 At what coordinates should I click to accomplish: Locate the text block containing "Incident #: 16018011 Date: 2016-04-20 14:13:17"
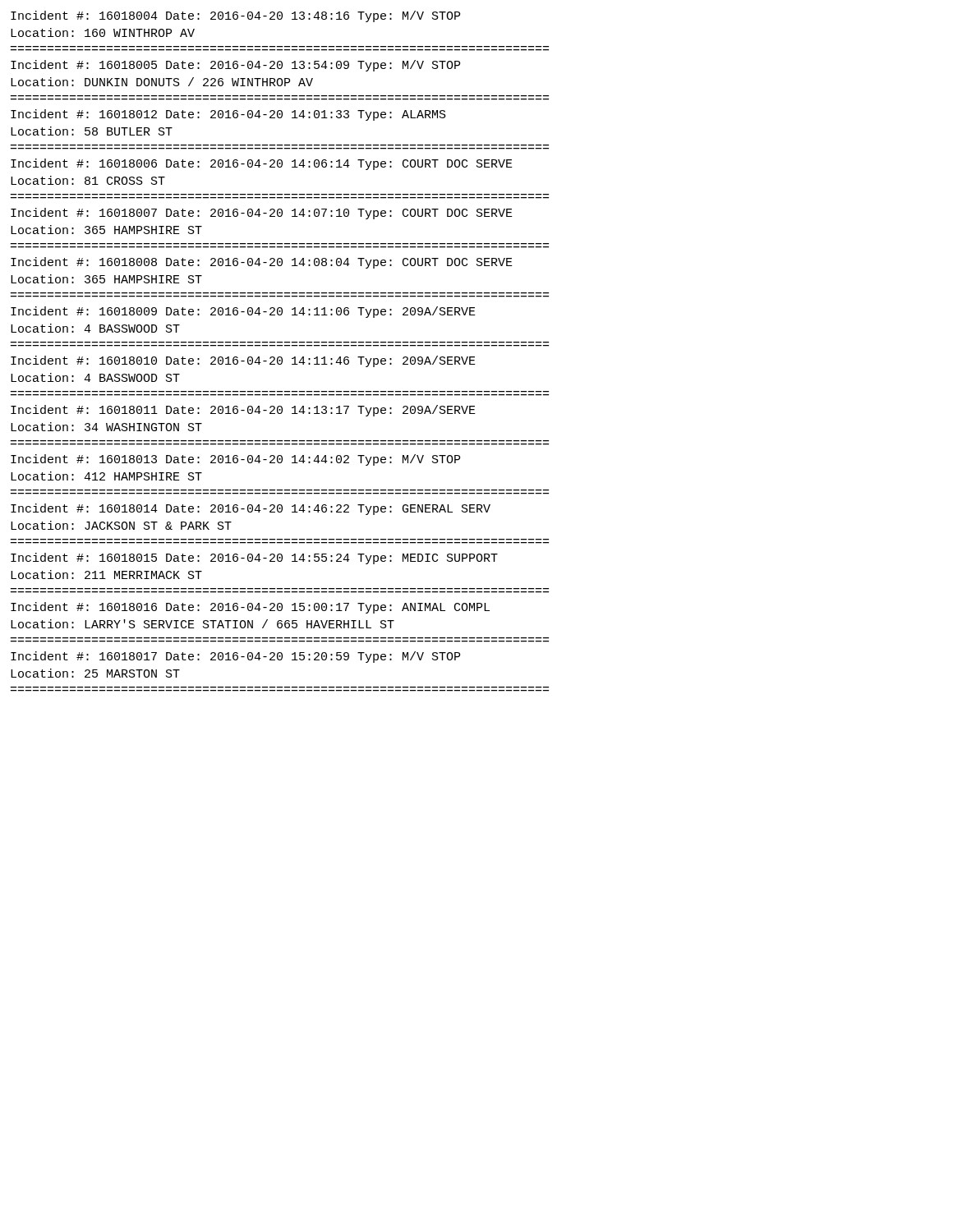pyautogui.click(x=476, y=420)
